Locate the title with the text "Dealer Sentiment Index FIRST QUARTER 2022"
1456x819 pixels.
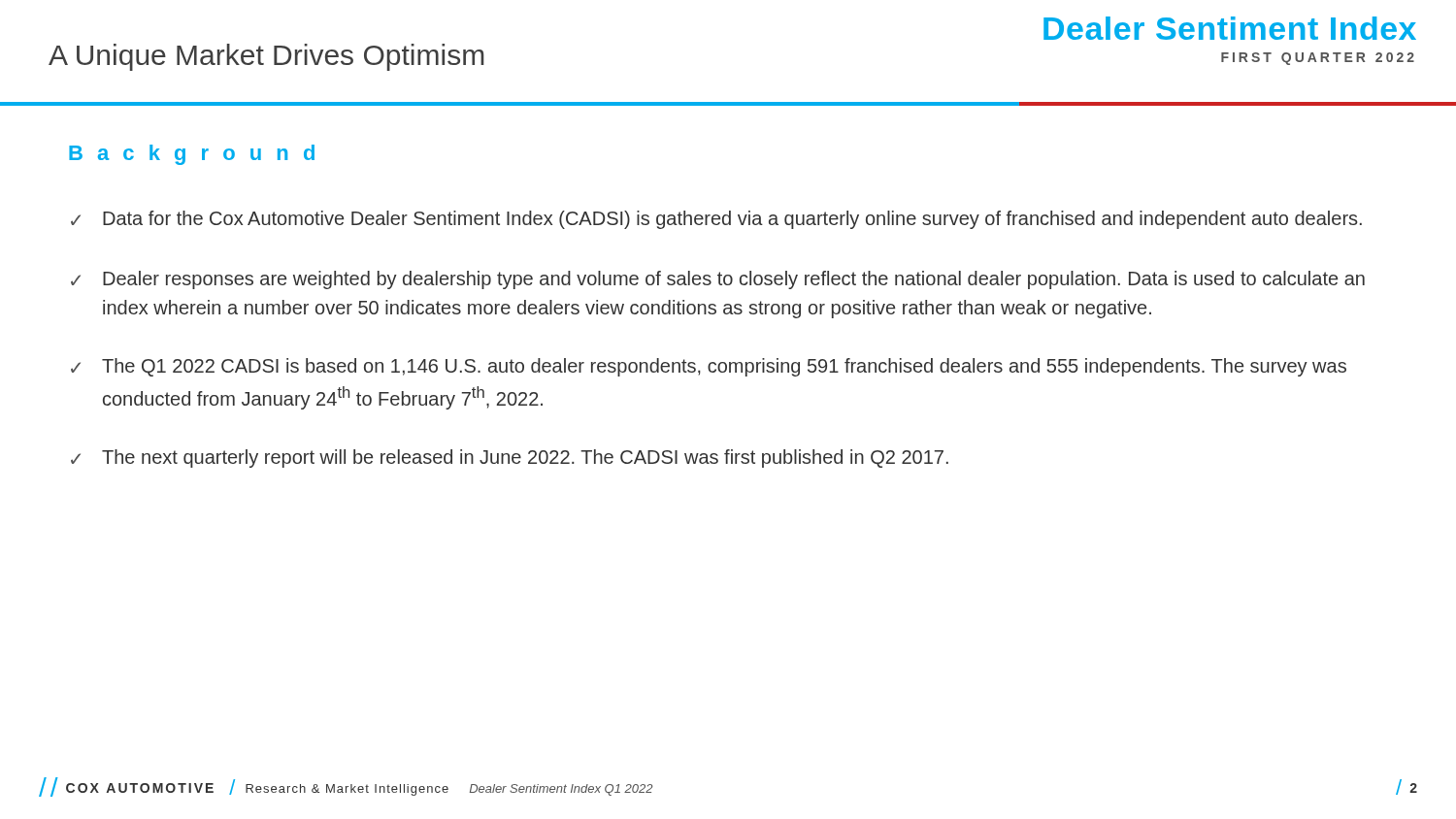(x=1229, y=37)
